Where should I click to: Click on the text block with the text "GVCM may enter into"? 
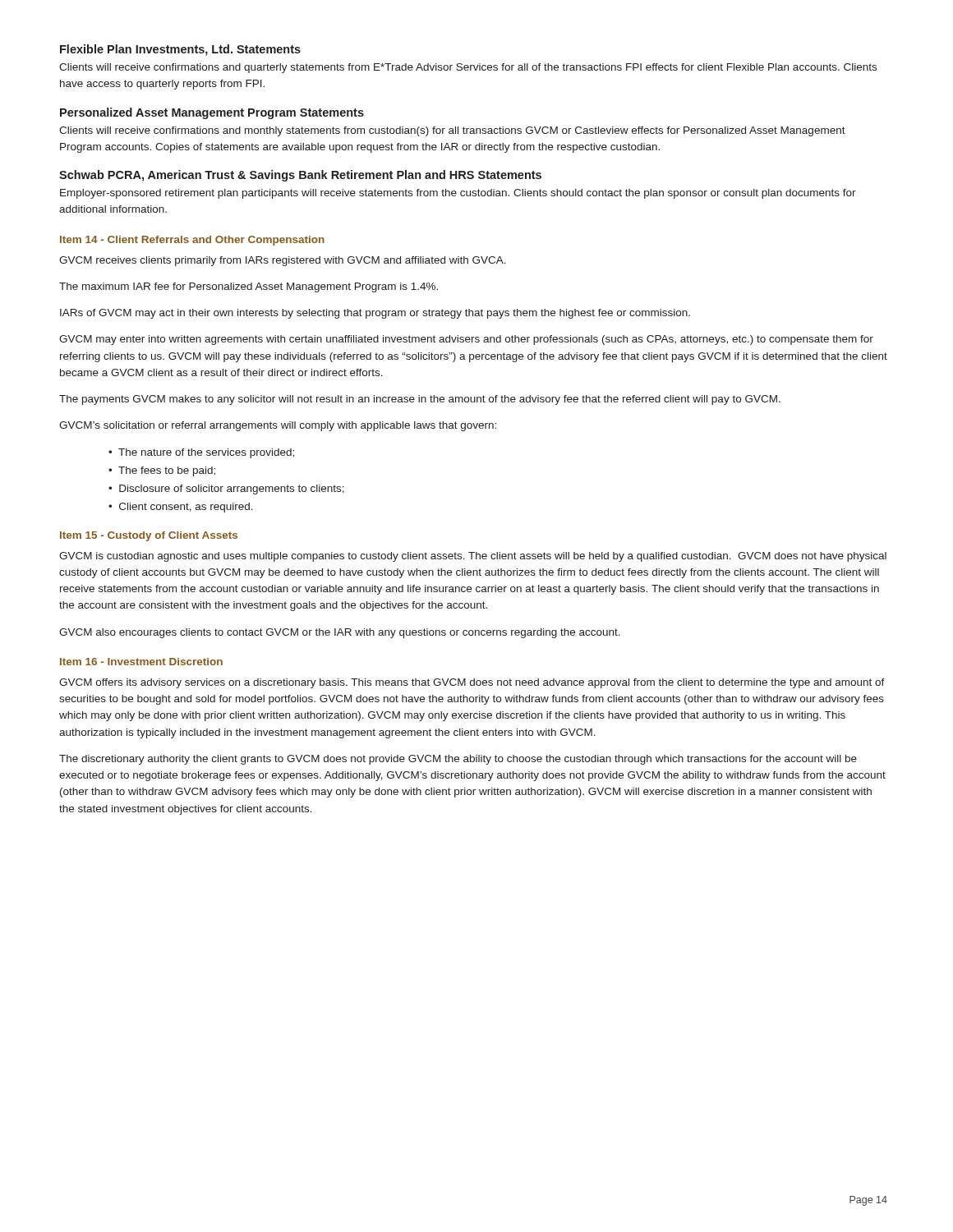point(473,356)
